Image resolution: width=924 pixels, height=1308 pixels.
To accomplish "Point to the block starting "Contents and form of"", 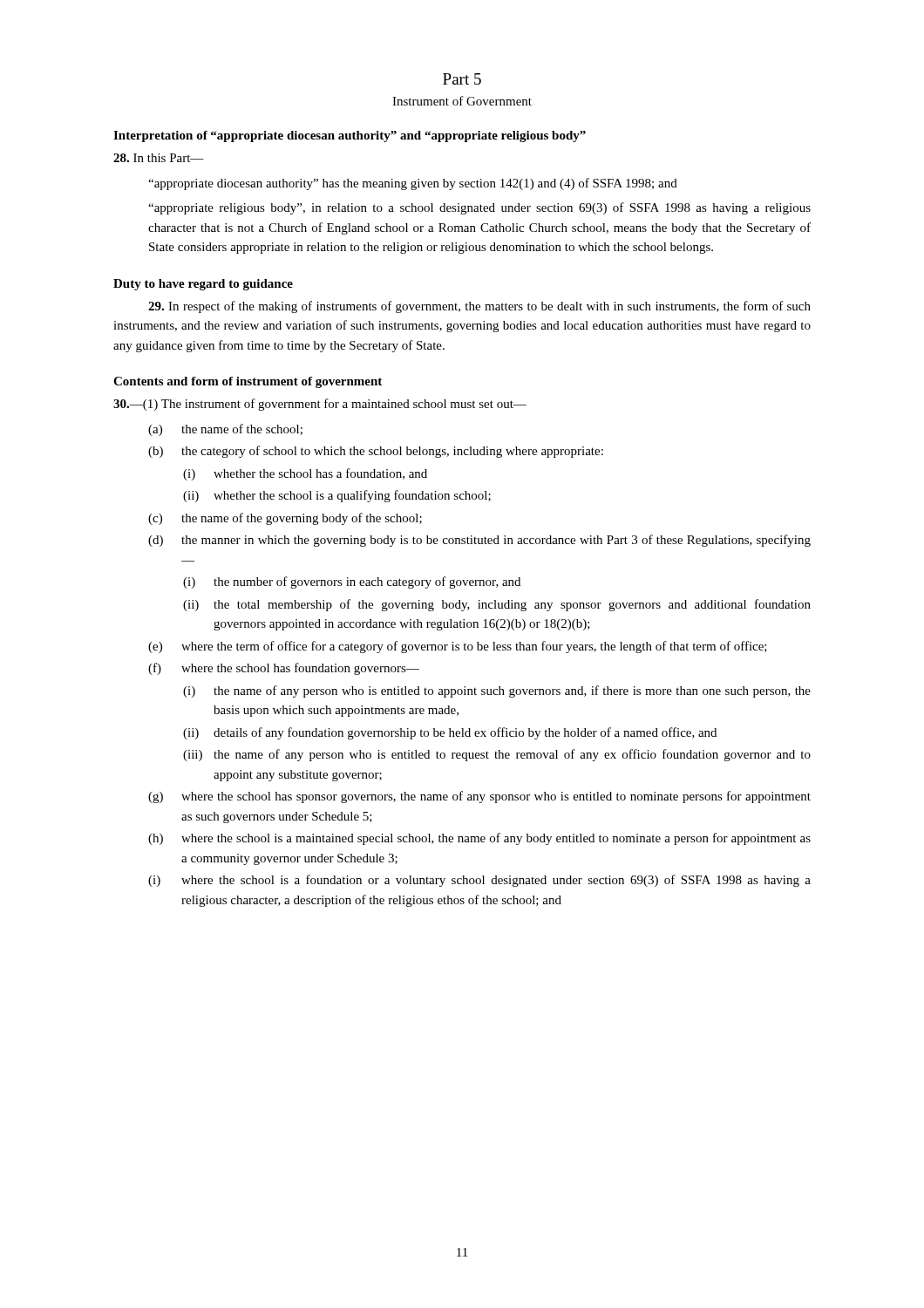I will (248, 381).
